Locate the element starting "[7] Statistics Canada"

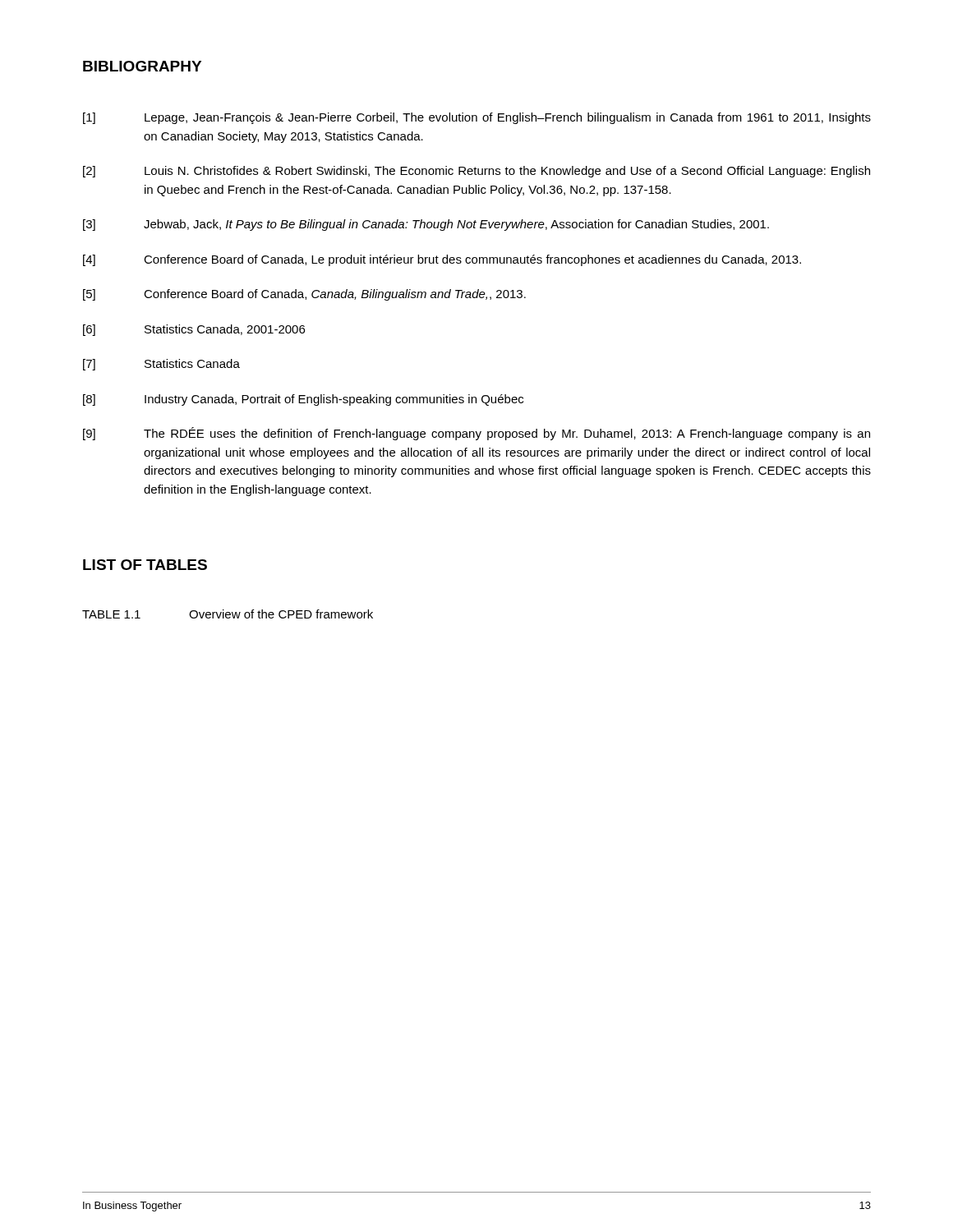(161, 365)
